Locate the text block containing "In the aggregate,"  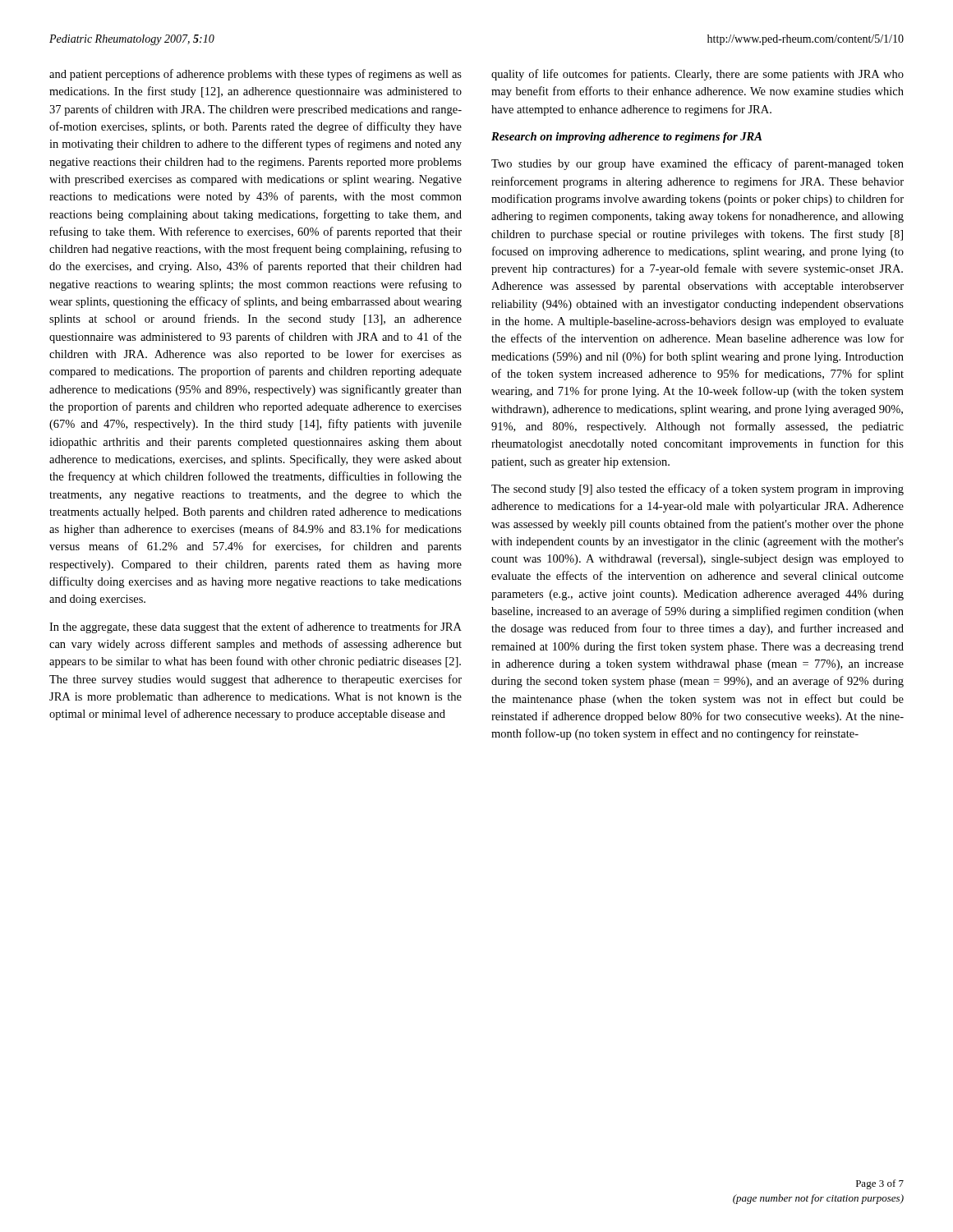pyautogui.click(x=255, y=671)
